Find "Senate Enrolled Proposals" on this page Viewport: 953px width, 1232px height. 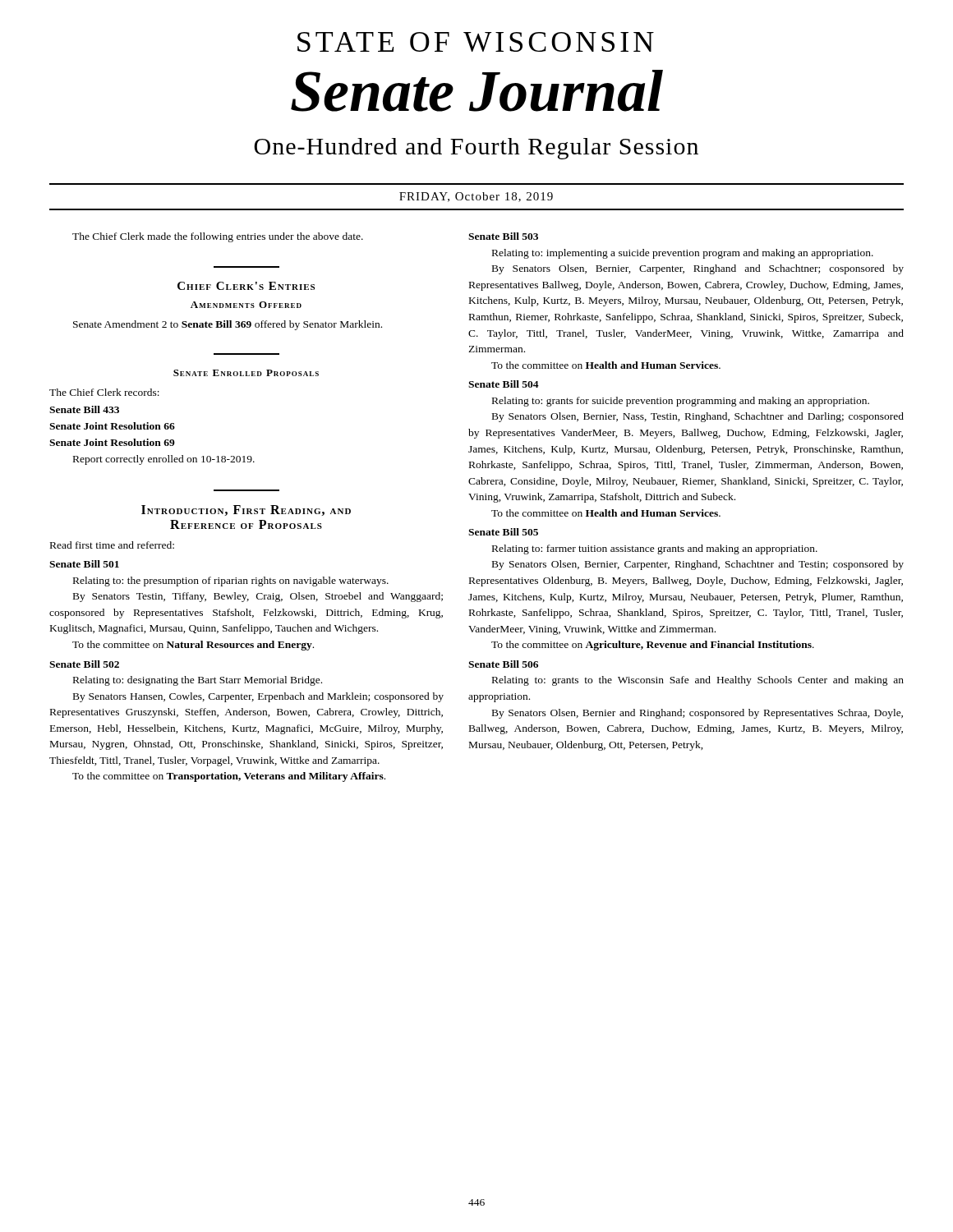coord(246,373)
